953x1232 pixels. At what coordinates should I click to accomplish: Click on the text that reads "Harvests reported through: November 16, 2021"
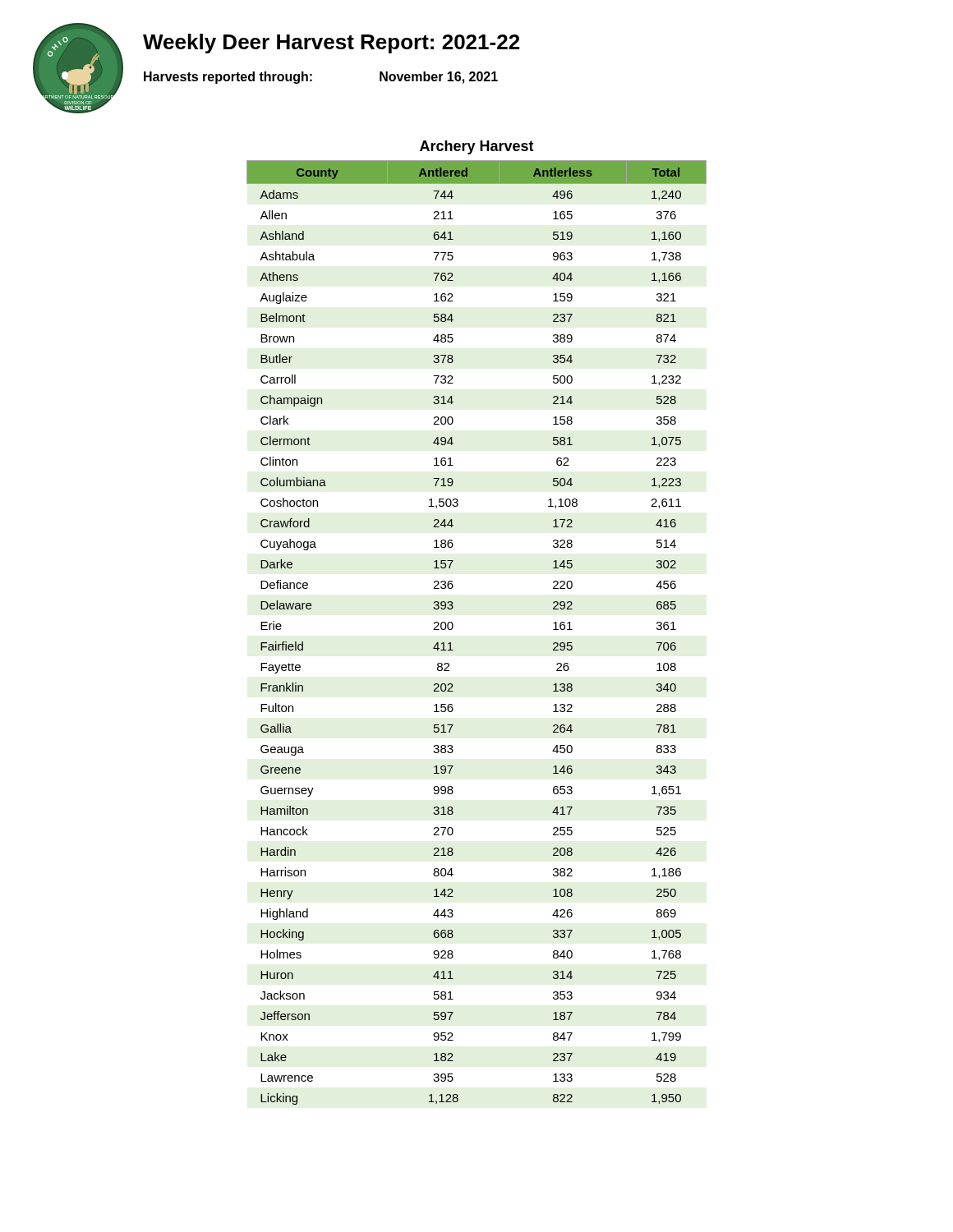pyautogui.click(x=320, y=77)
